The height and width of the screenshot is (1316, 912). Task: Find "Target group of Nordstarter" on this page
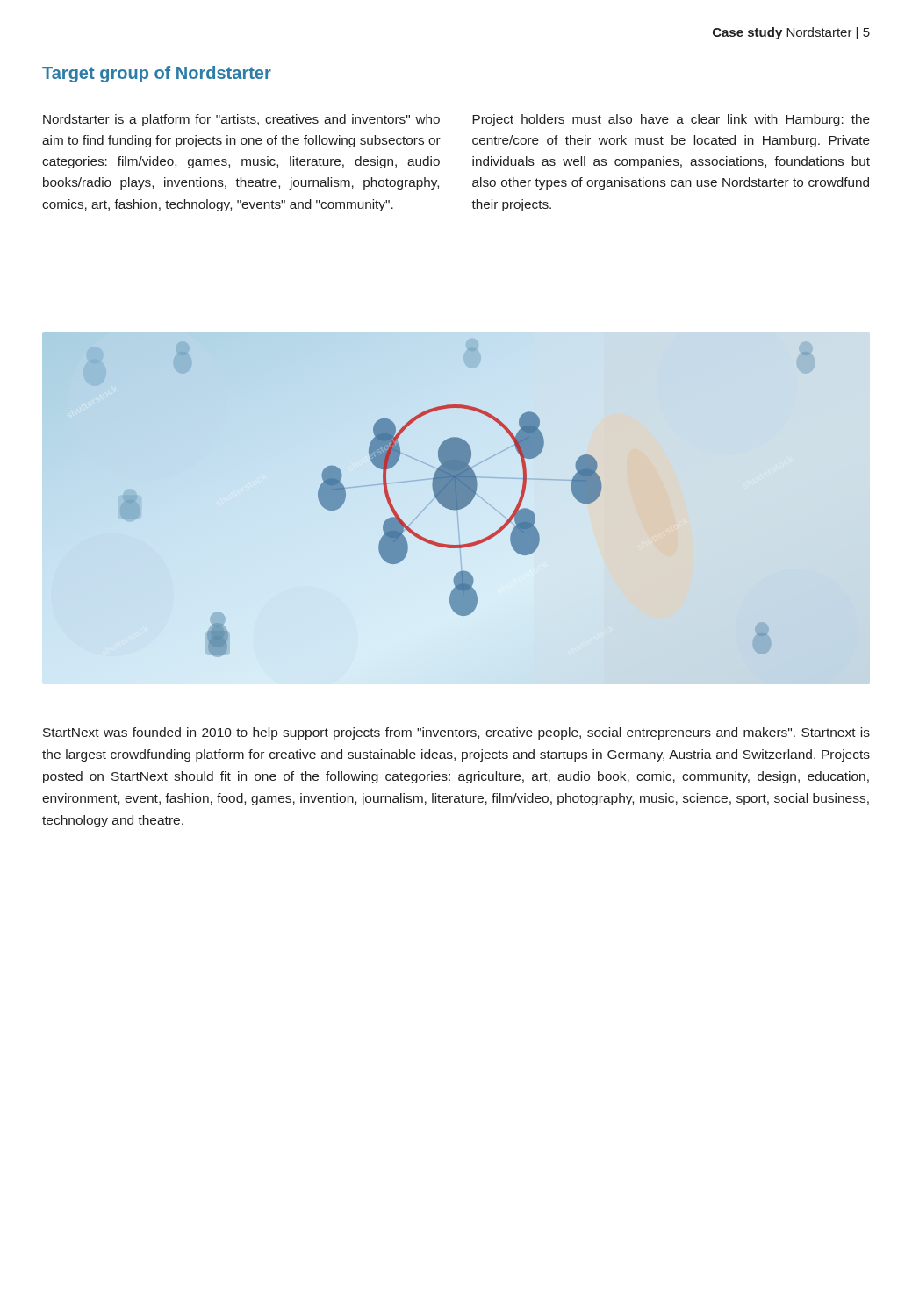coord(157,73)
